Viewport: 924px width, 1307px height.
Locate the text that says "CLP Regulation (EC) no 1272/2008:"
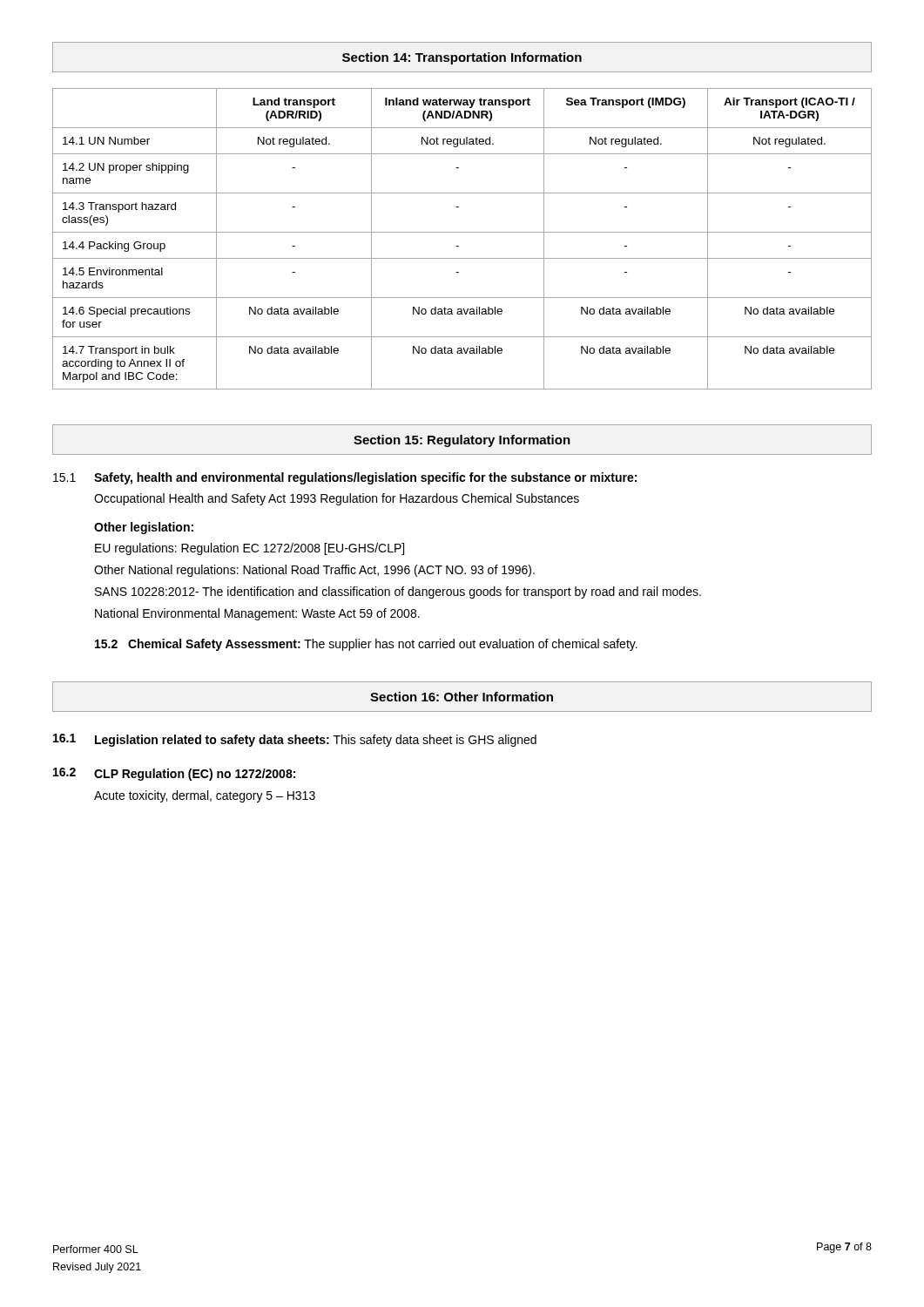(195, 774)
